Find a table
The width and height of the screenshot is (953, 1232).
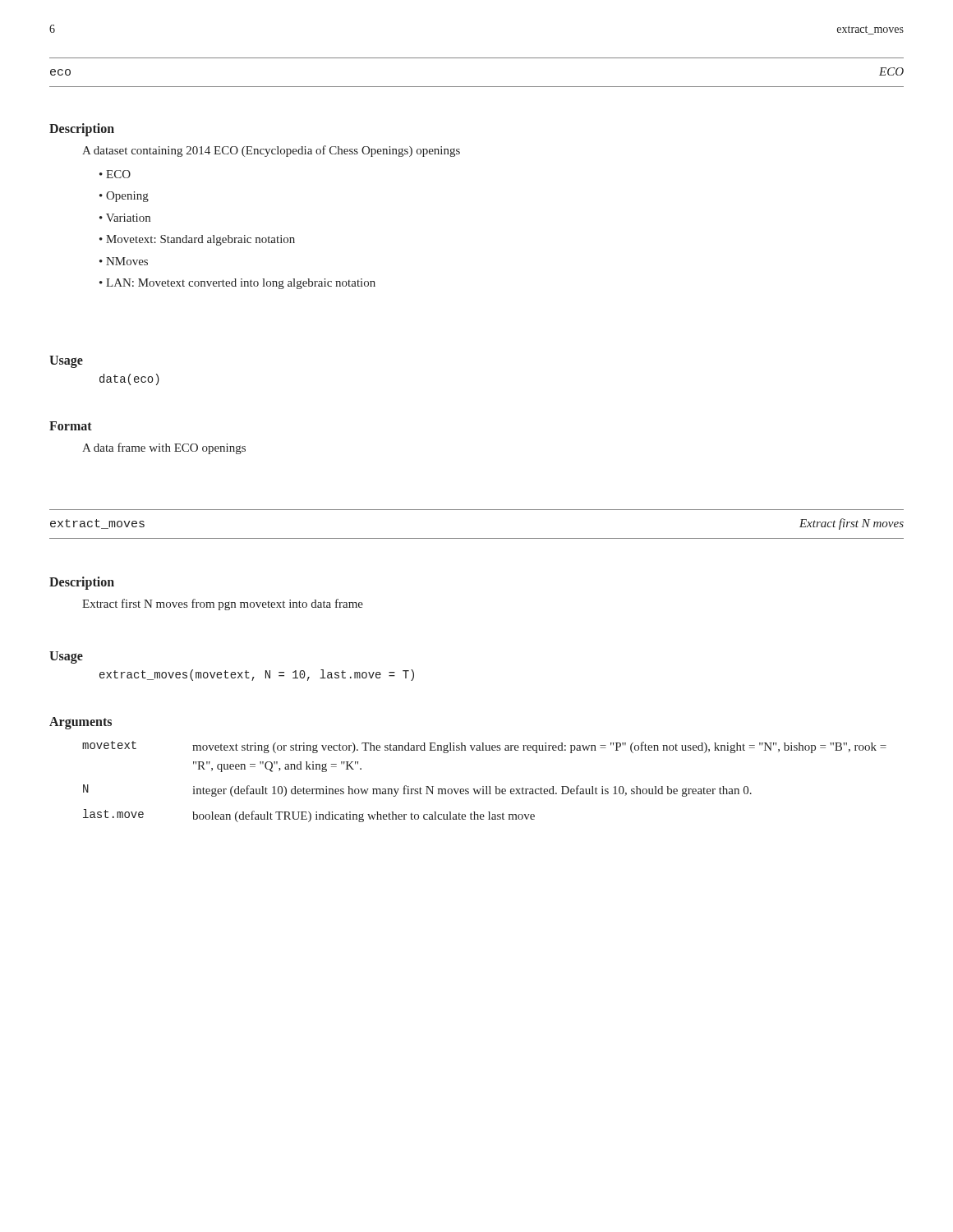(x=476, y=781)
